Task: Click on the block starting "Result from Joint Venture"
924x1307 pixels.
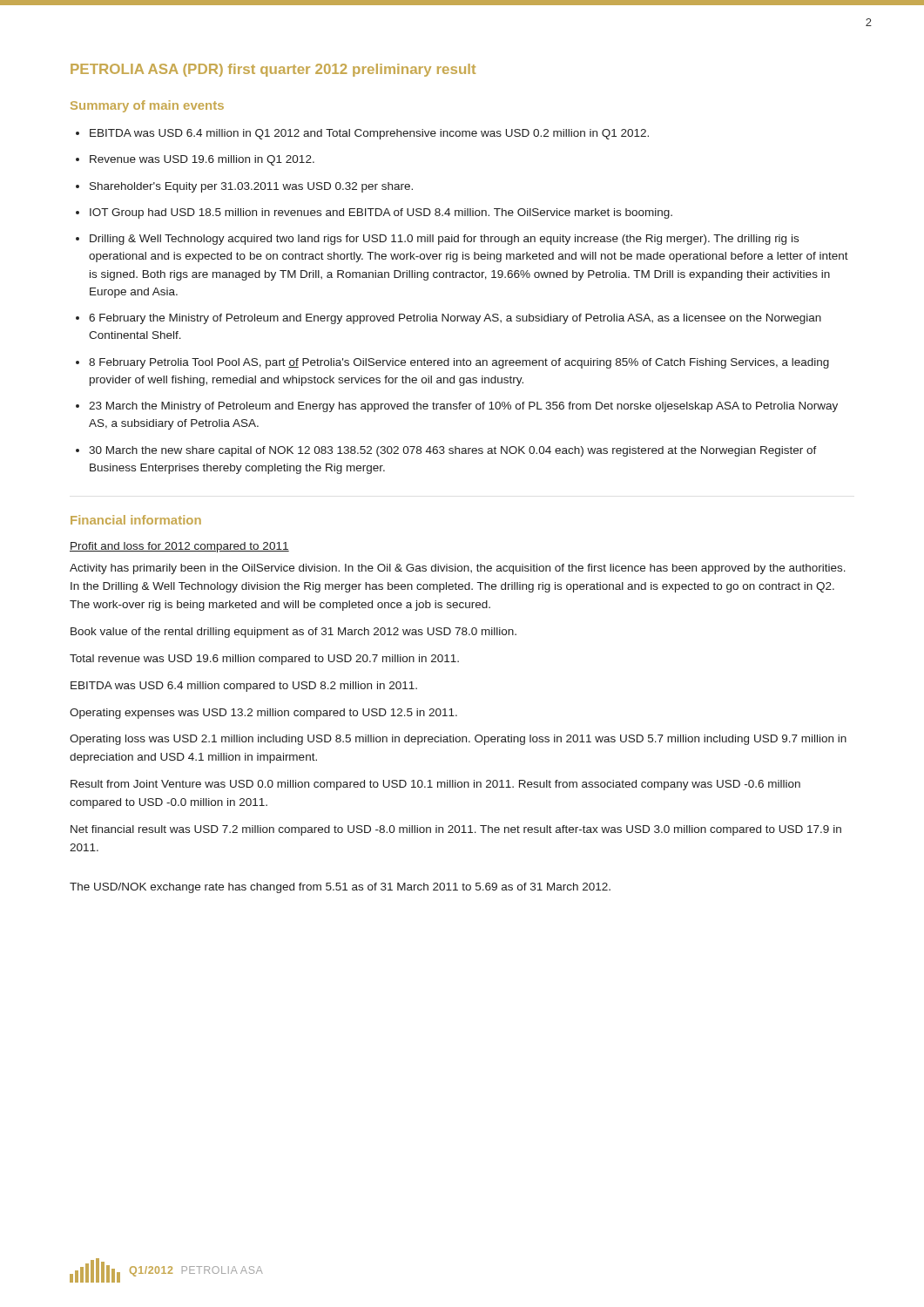Action: click(x=435, y=793)
